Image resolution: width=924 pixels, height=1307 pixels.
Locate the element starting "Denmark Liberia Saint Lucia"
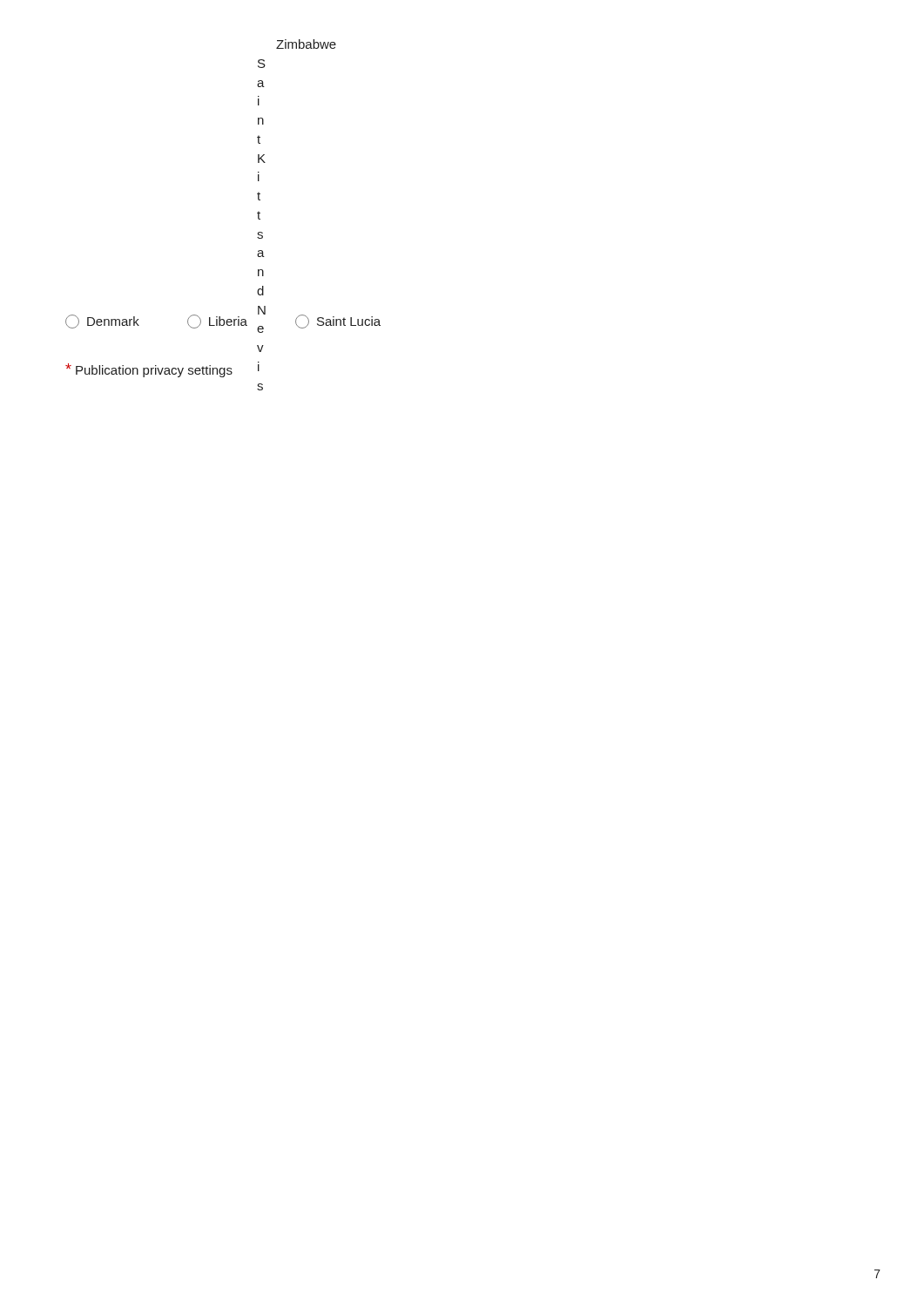tap(223, 321)
